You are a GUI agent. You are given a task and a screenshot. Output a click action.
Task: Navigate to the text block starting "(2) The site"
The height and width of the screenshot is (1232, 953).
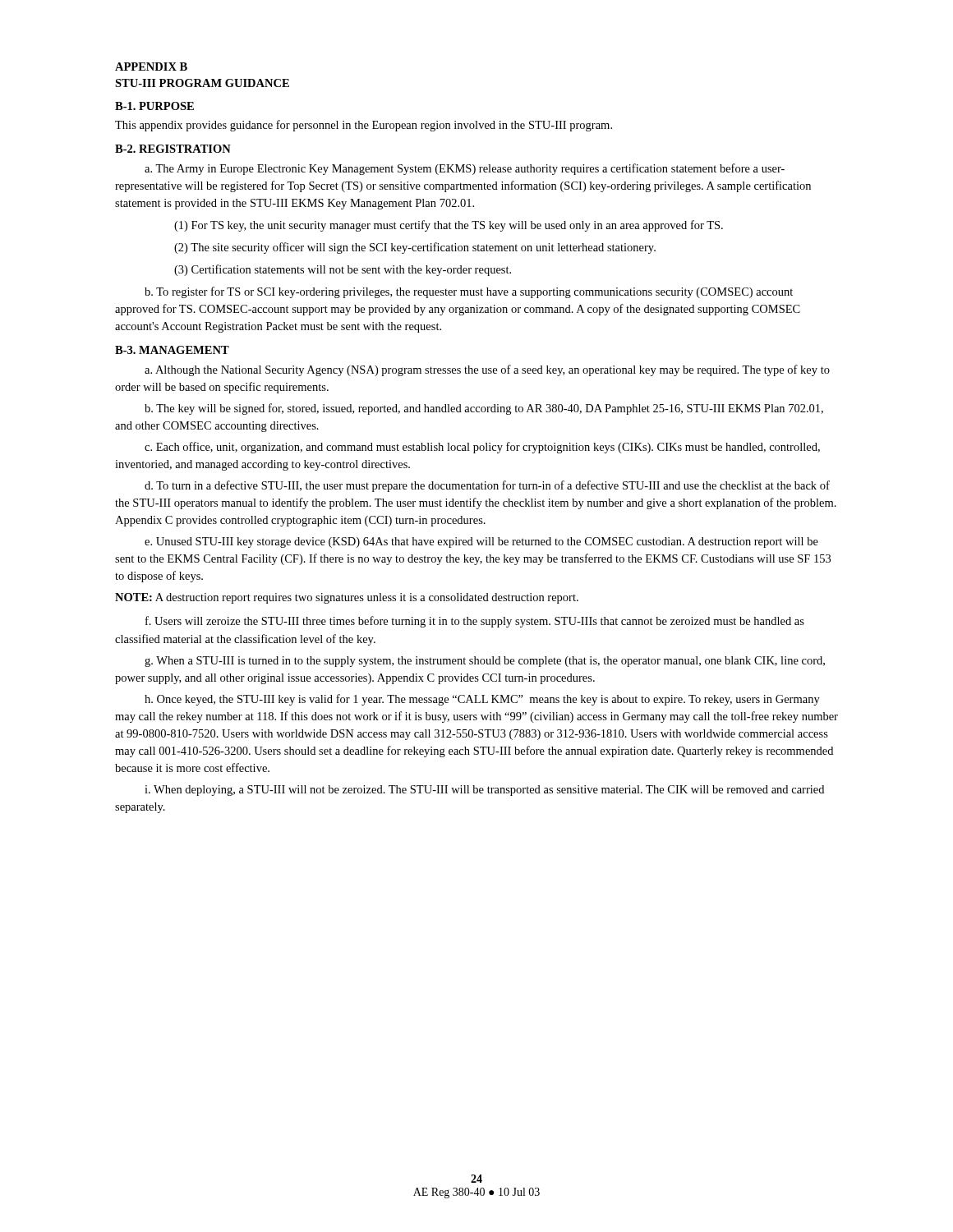coord(415,247)
